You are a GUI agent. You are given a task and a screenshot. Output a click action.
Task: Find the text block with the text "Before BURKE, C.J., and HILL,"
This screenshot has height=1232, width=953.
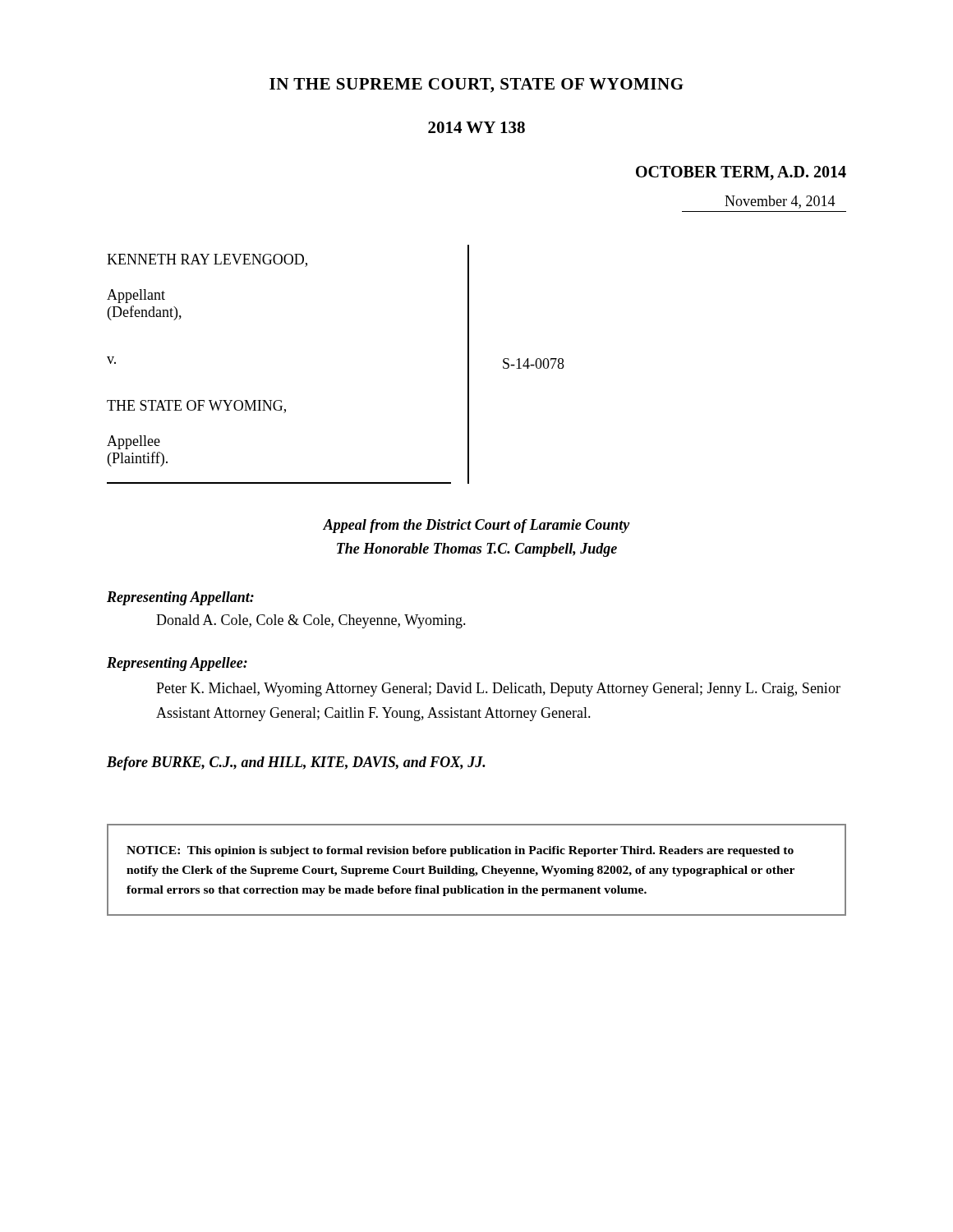pos(296,762)
